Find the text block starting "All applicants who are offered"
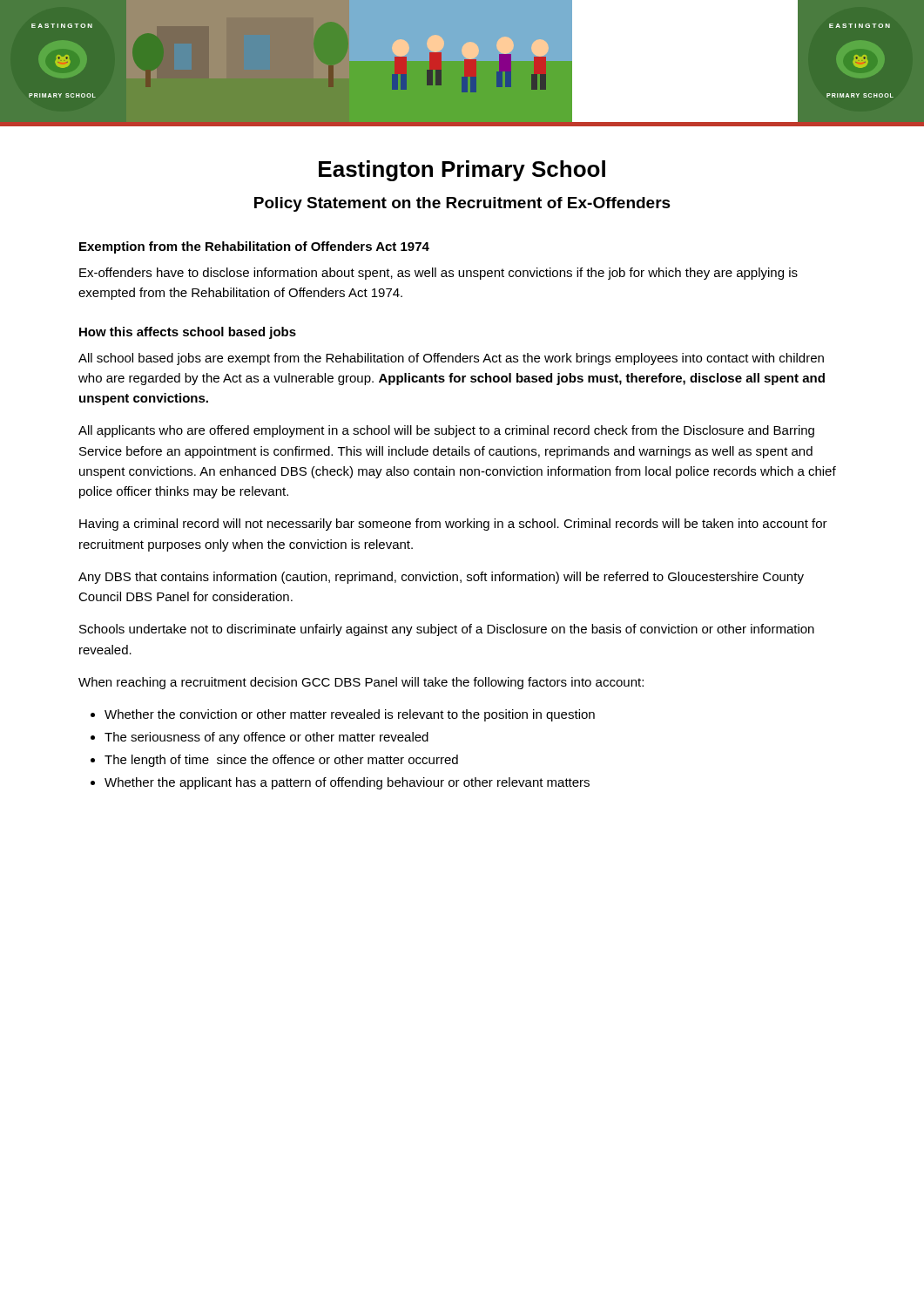The height and width of the screenshot is (1307, 924). point(457,461)
